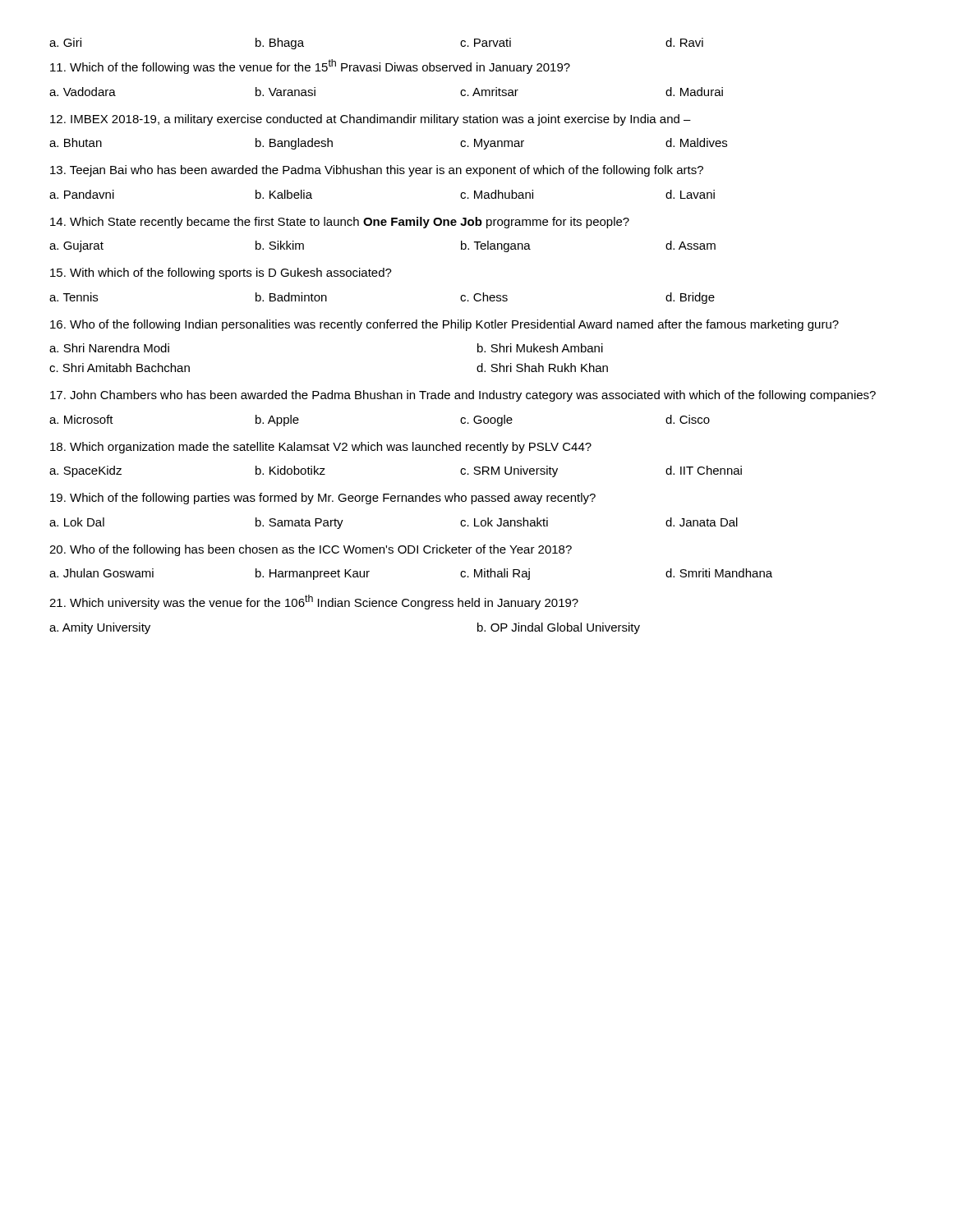The height and width of the screenshot is (1232, 953).
Task: Locate the block of text that opens with "a. Pandavni b. Kalbelia c. Madhubani d."
Action: tap(456, 194)
